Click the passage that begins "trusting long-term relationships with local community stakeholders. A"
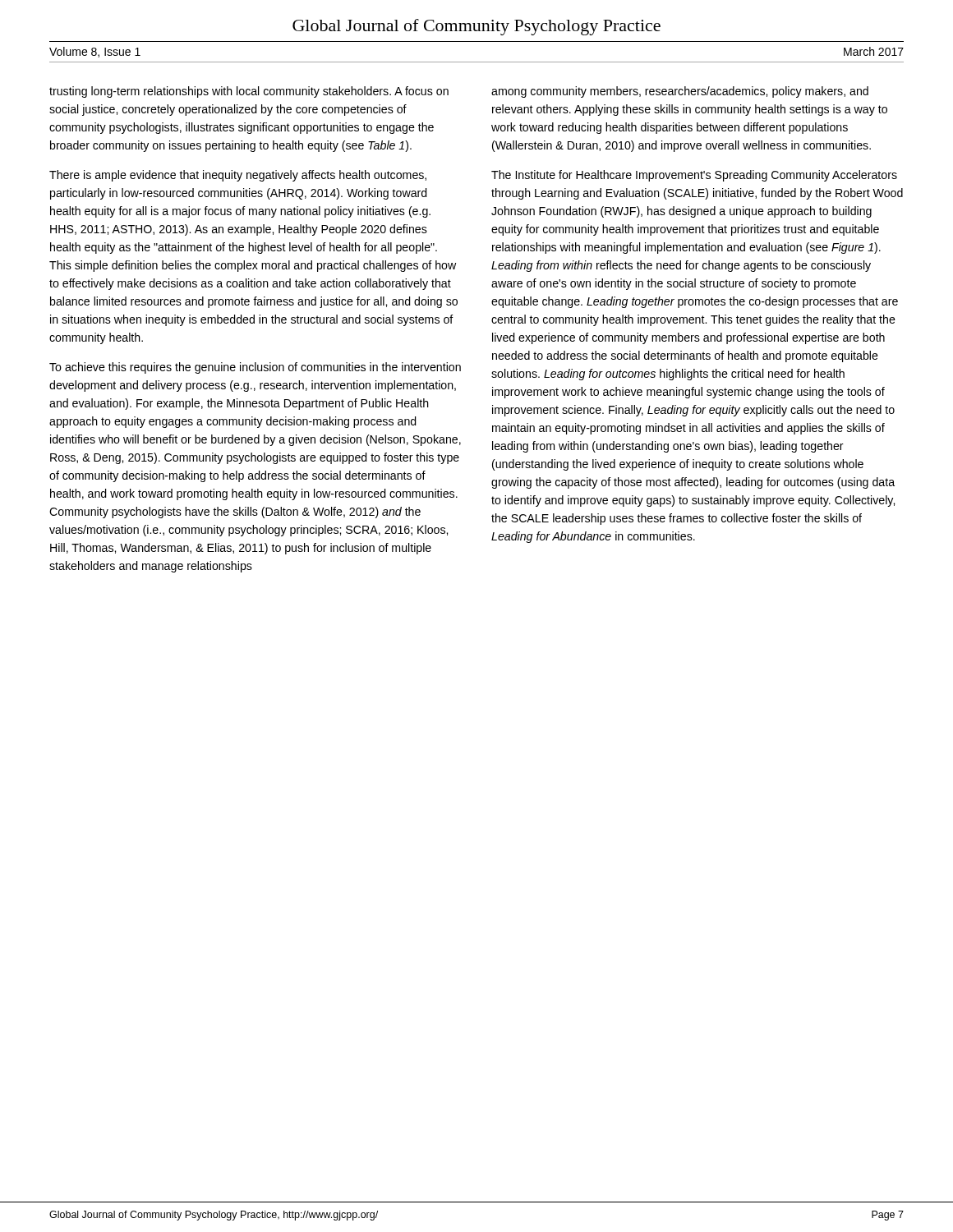The height and width of the screenshot is (1232, 953). [255, 118]
